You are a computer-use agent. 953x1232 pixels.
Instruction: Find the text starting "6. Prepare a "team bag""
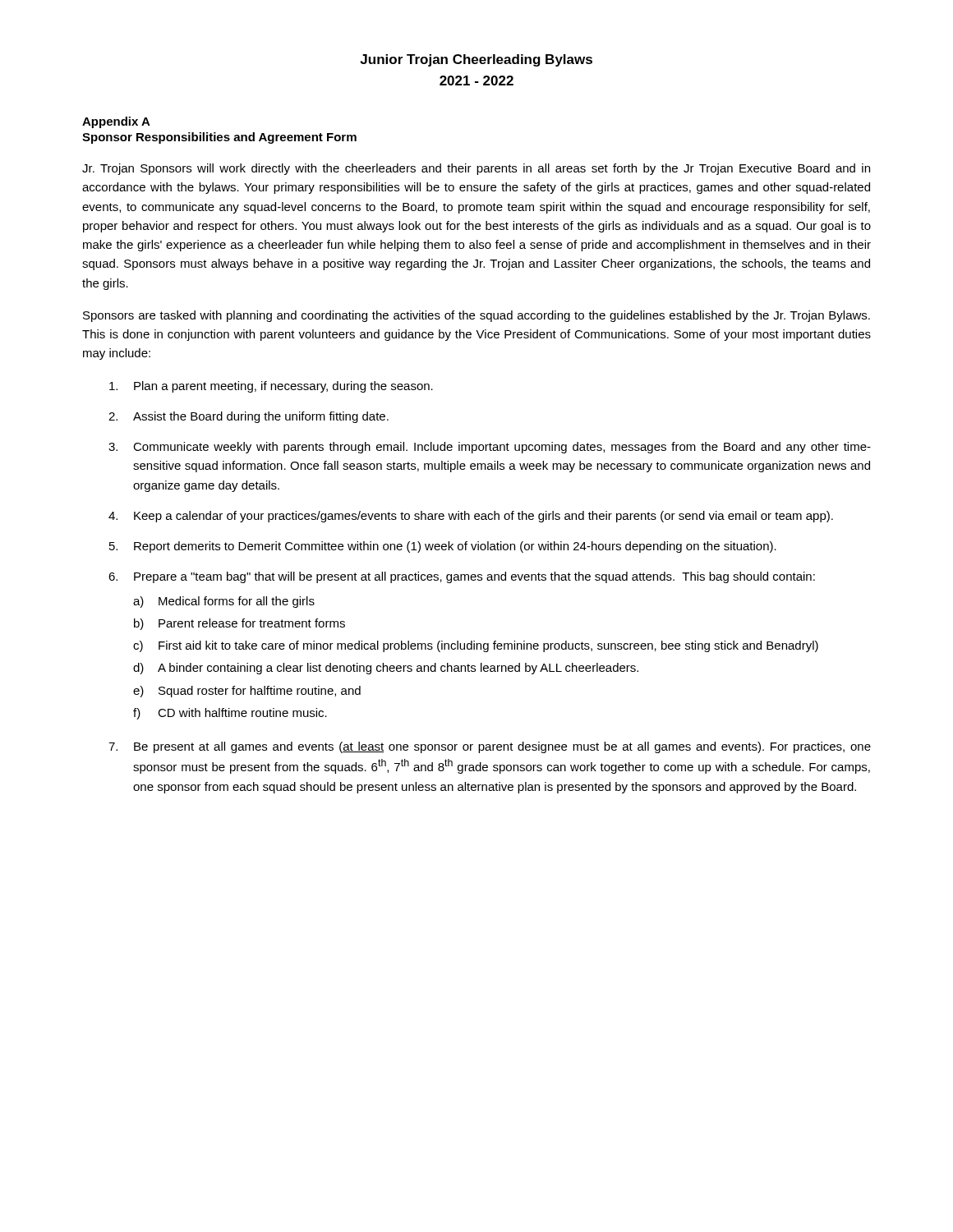pos(490,646)
